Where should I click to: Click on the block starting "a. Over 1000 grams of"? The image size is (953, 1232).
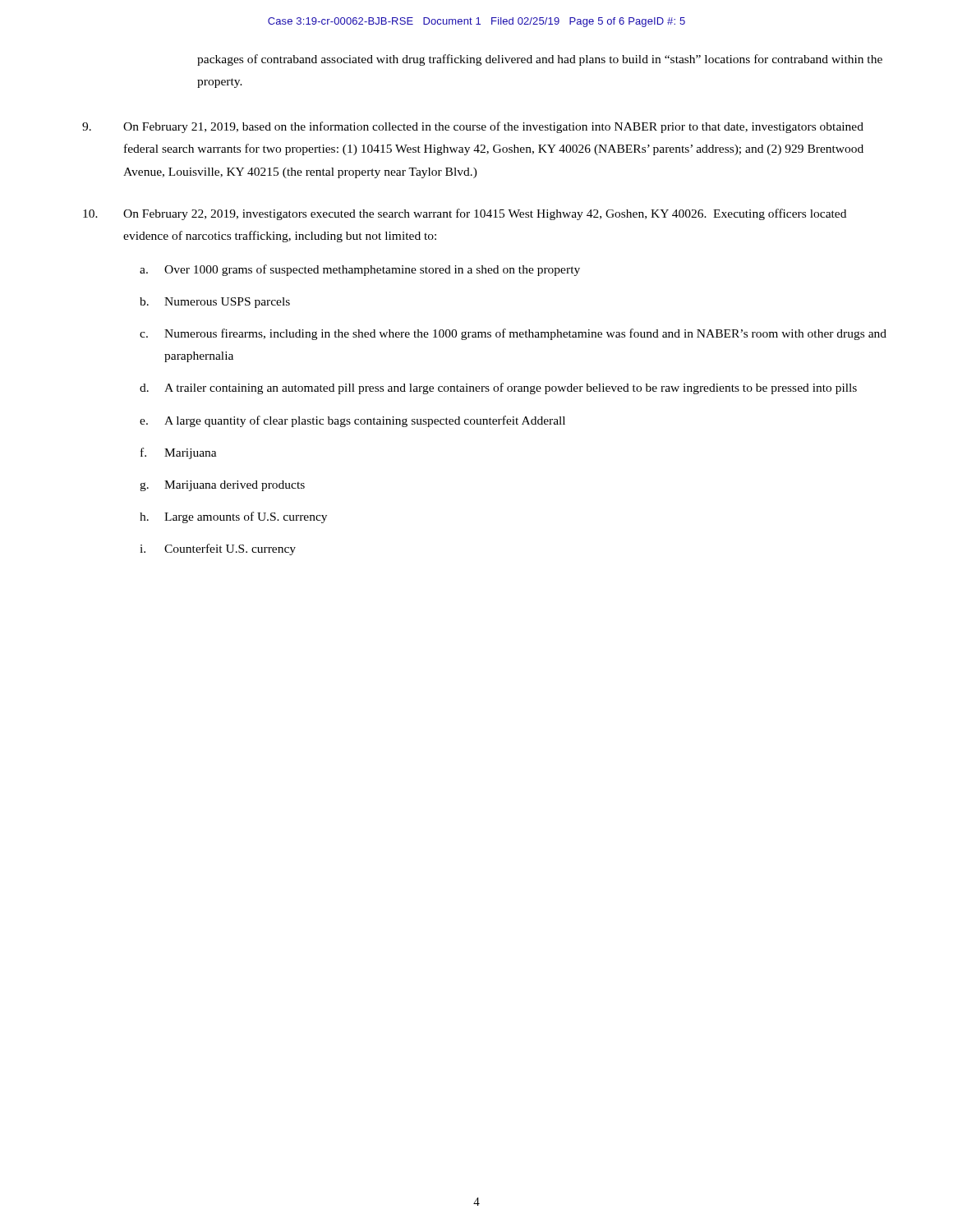(x=513, y=269)
